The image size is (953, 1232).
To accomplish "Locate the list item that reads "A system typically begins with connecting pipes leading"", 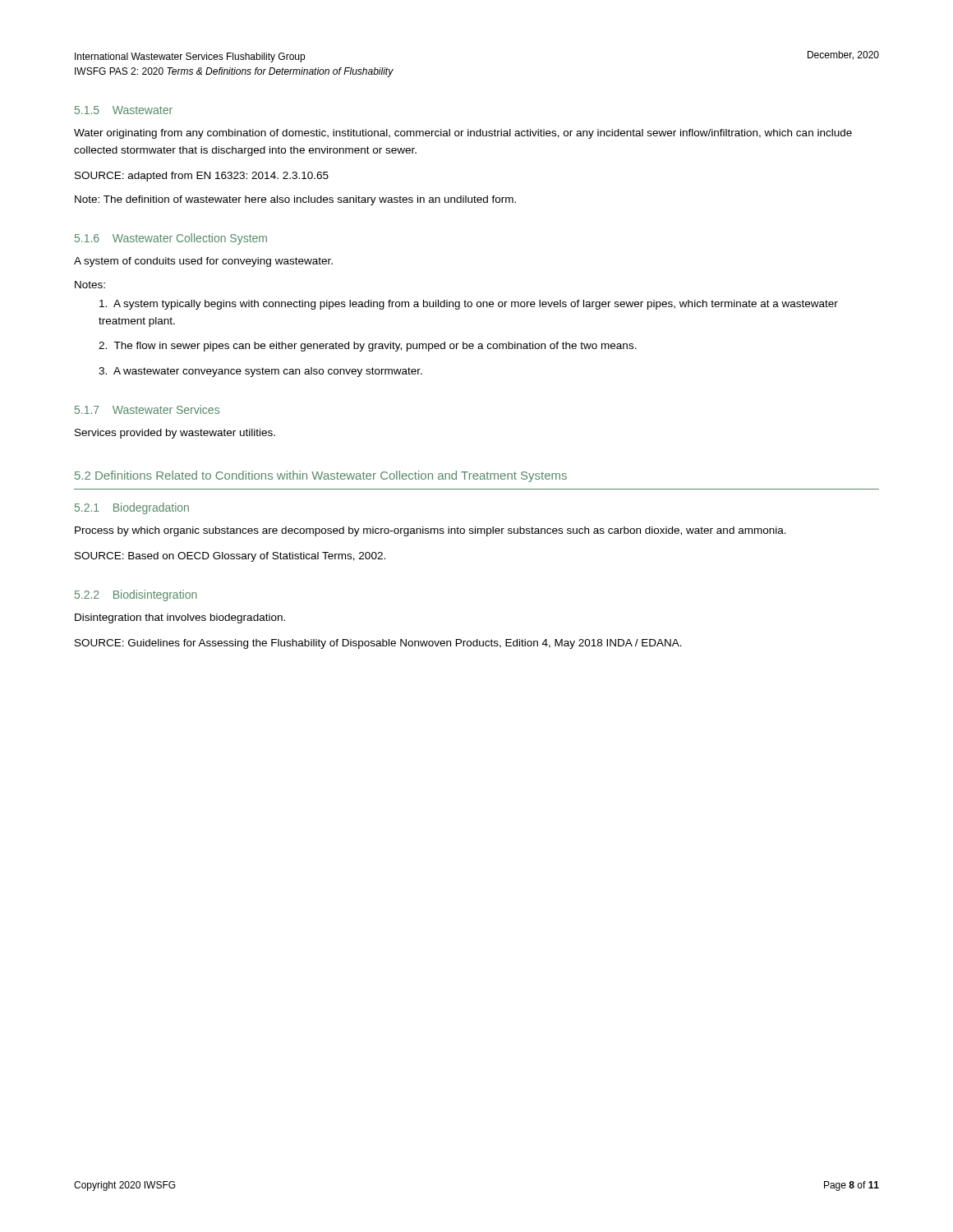I will pos(468,312).
